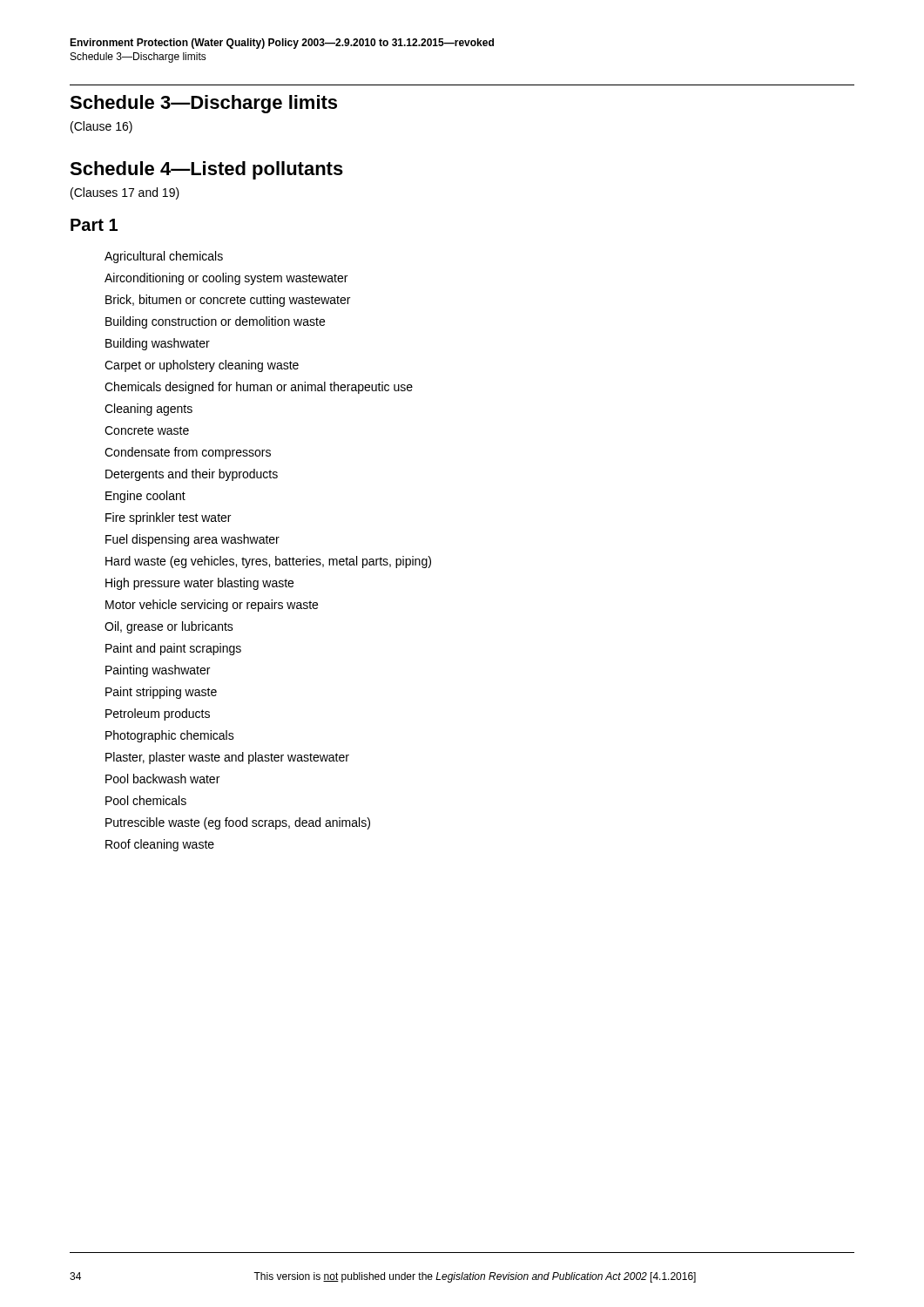Point to "Concrete waste"
924x1307 pixels.
147,430
